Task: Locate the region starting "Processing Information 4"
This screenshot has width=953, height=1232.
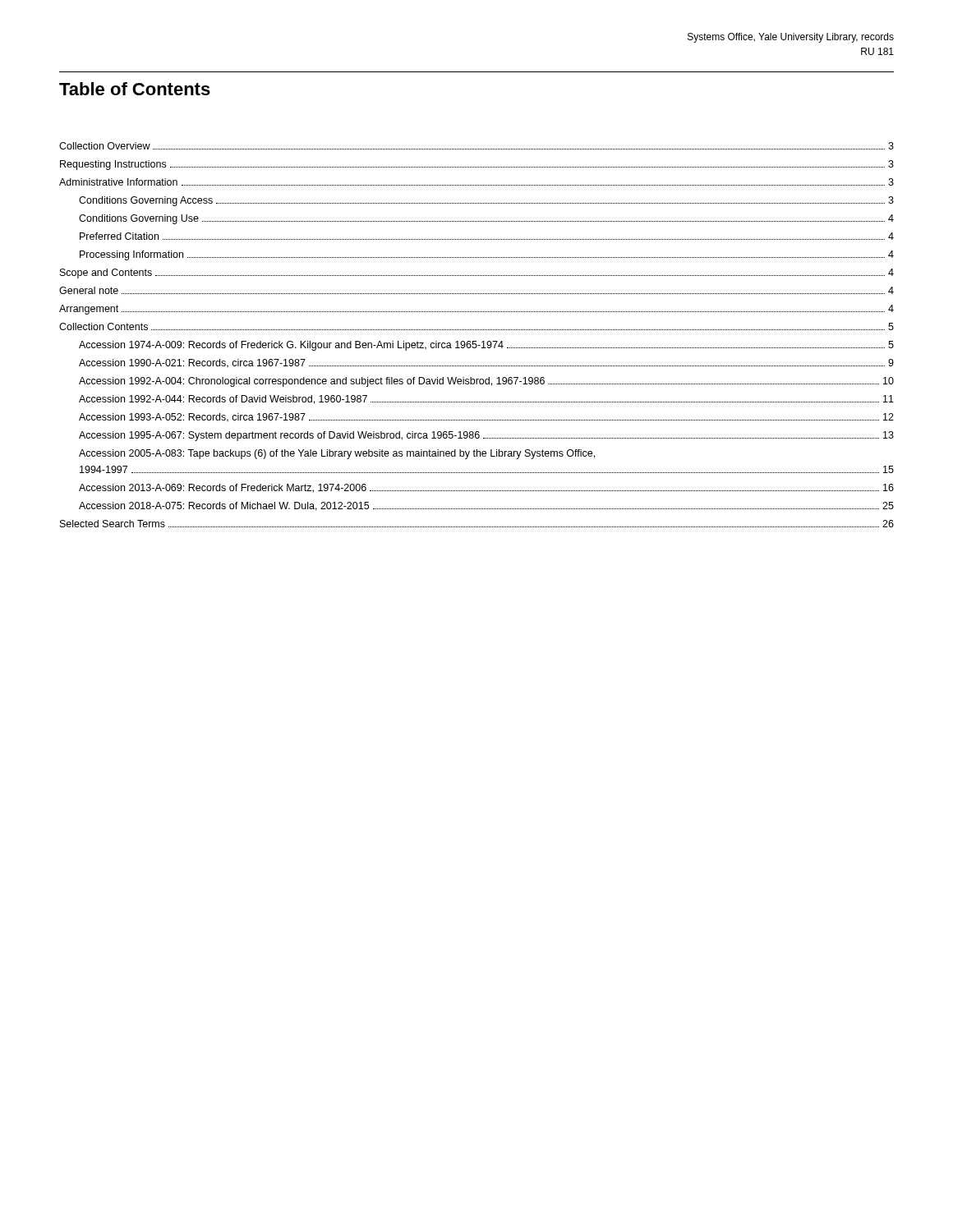Action: pyautogui.click(x=486, y=255)
